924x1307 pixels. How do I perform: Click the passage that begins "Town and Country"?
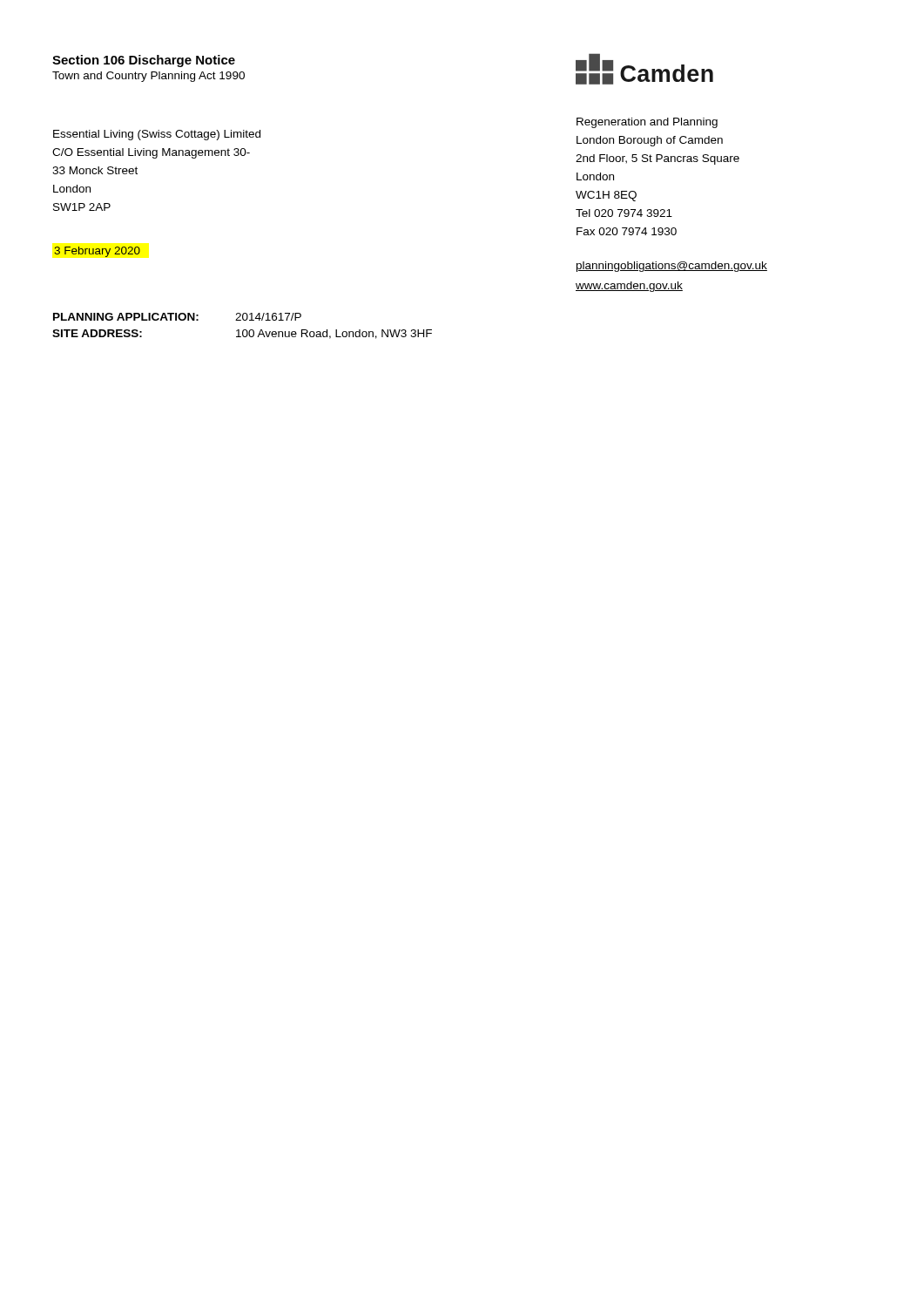coord(149,75)
